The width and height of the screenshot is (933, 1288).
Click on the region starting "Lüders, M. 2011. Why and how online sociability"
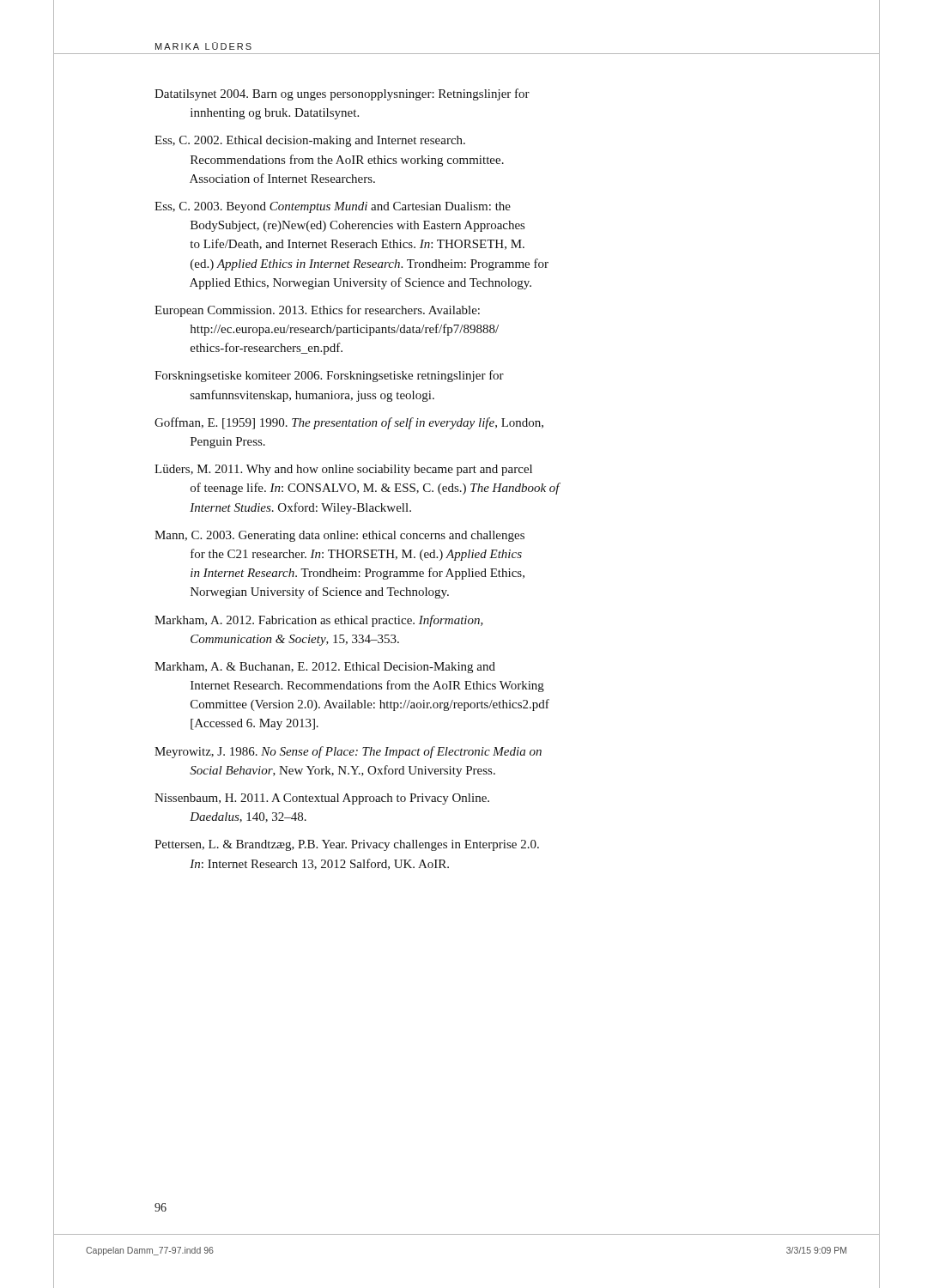(357, 488)
